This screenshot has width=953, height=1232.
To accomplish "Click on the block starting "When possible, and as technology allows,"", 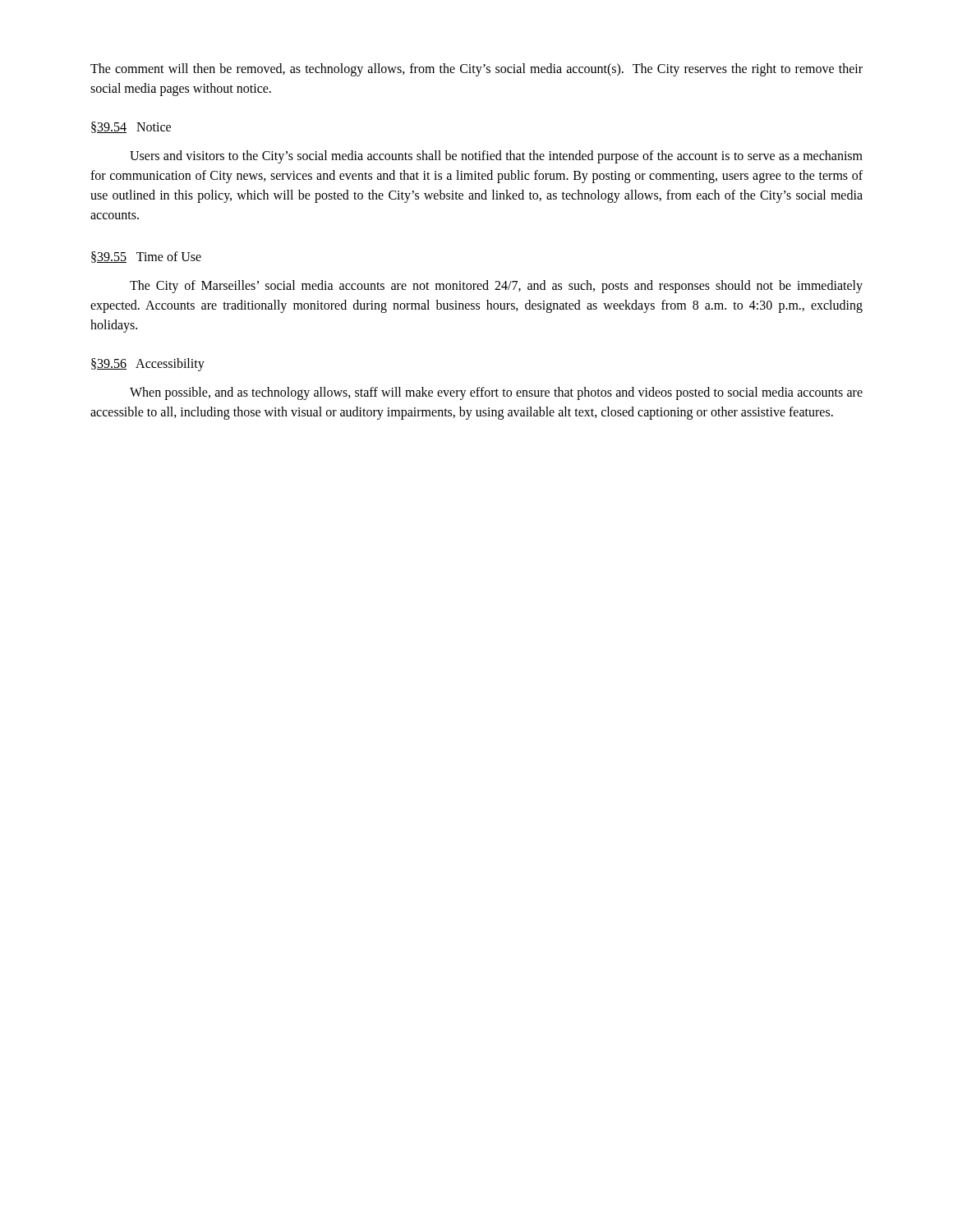I will pos(476,402).
